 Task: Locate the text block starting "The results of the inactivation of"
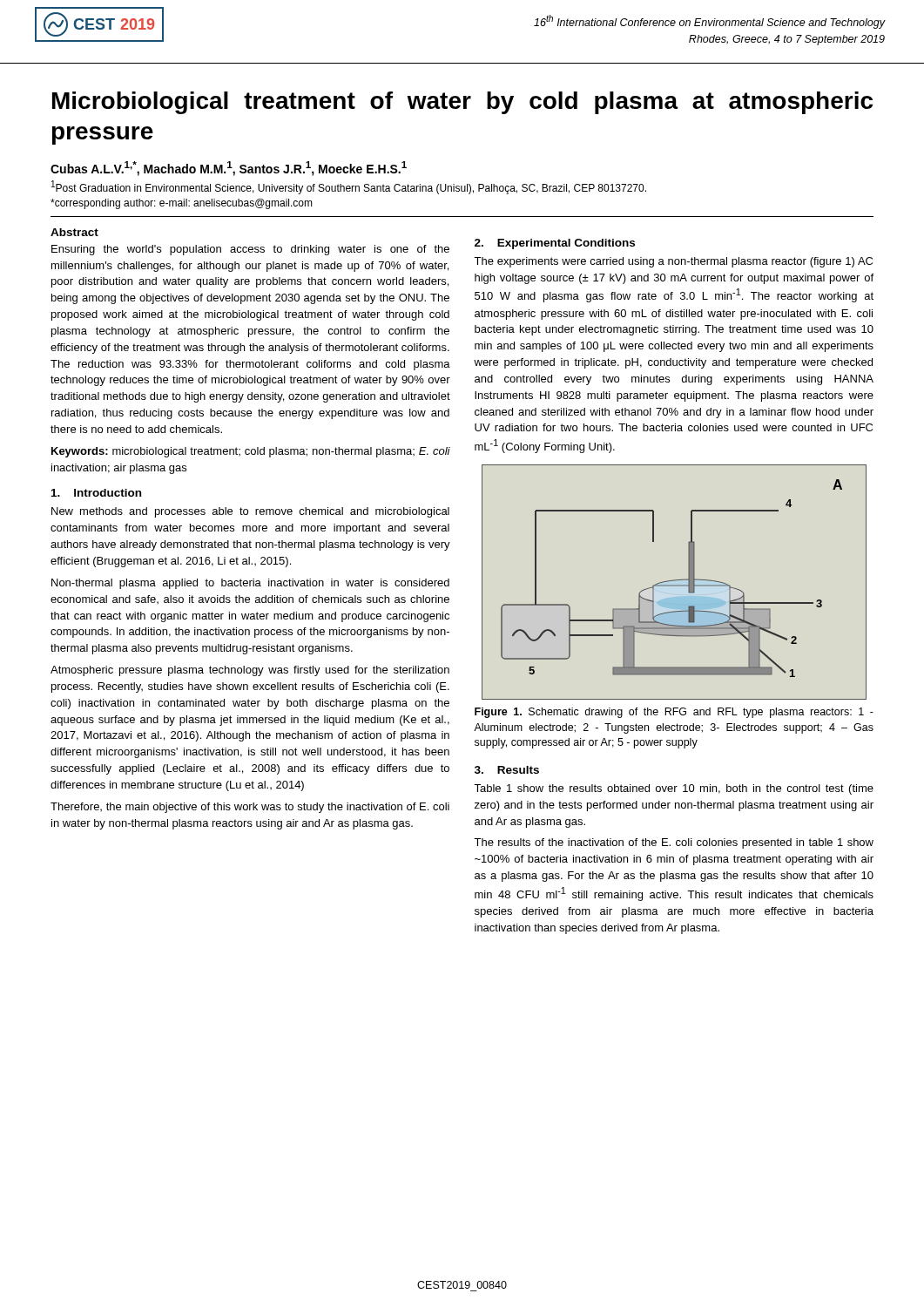click(x=674, y=885)
